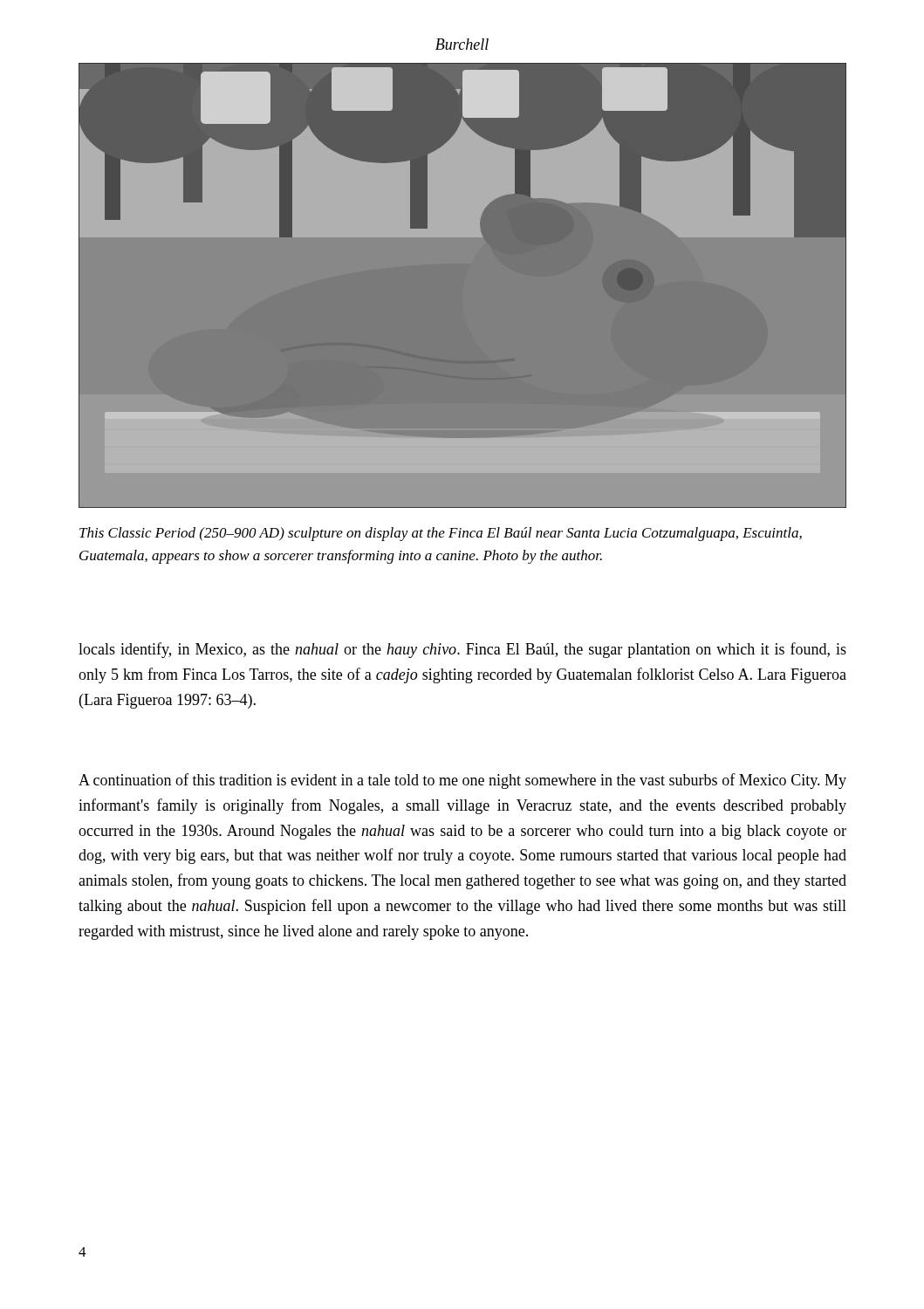Where is the passage that starts "A continuation of"?

[462, 856]
